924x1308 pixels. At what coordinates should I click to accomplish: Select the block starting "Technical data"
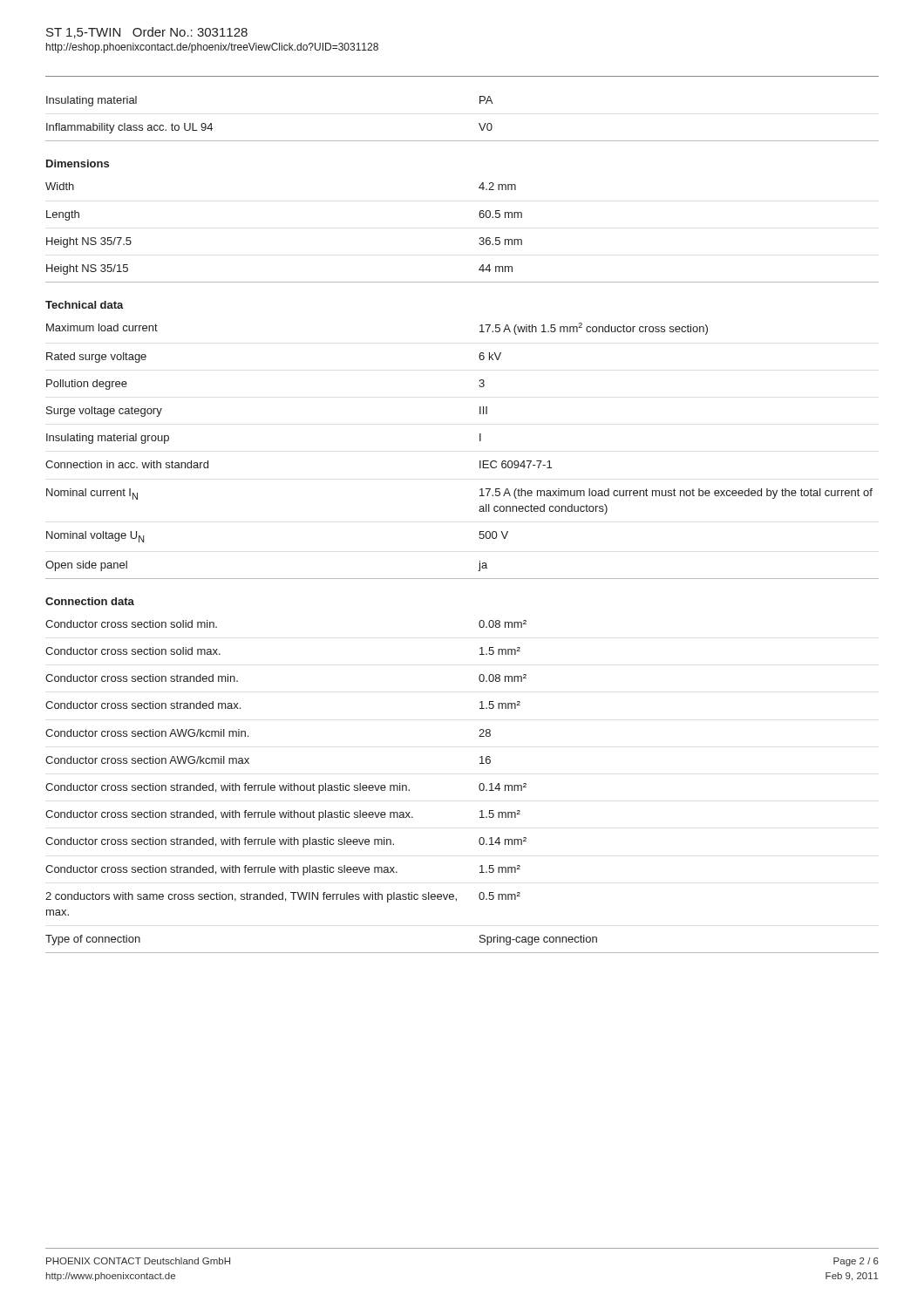[84, 305]
